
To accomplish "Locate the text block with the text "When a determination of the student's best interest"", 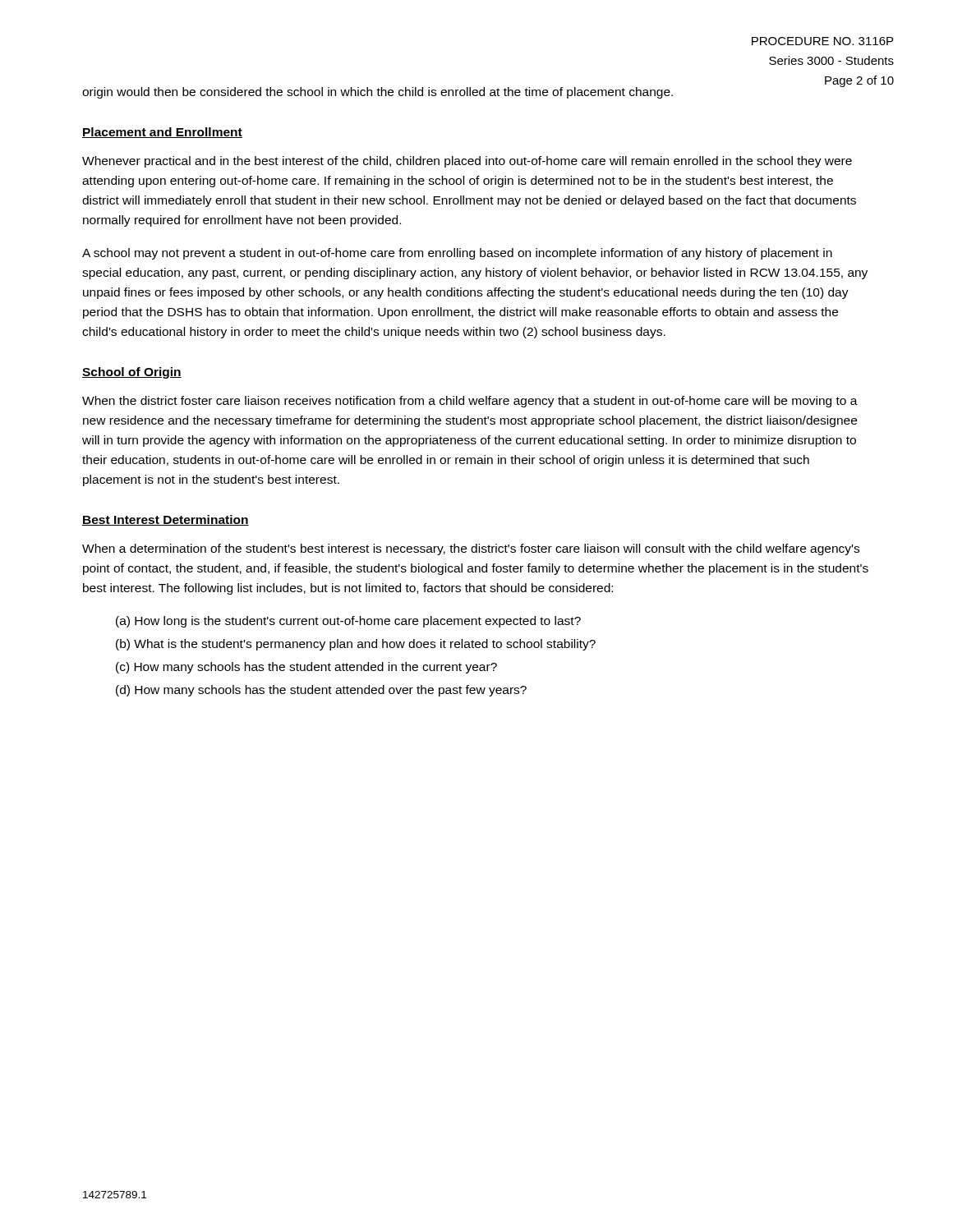I will (475, 568).
